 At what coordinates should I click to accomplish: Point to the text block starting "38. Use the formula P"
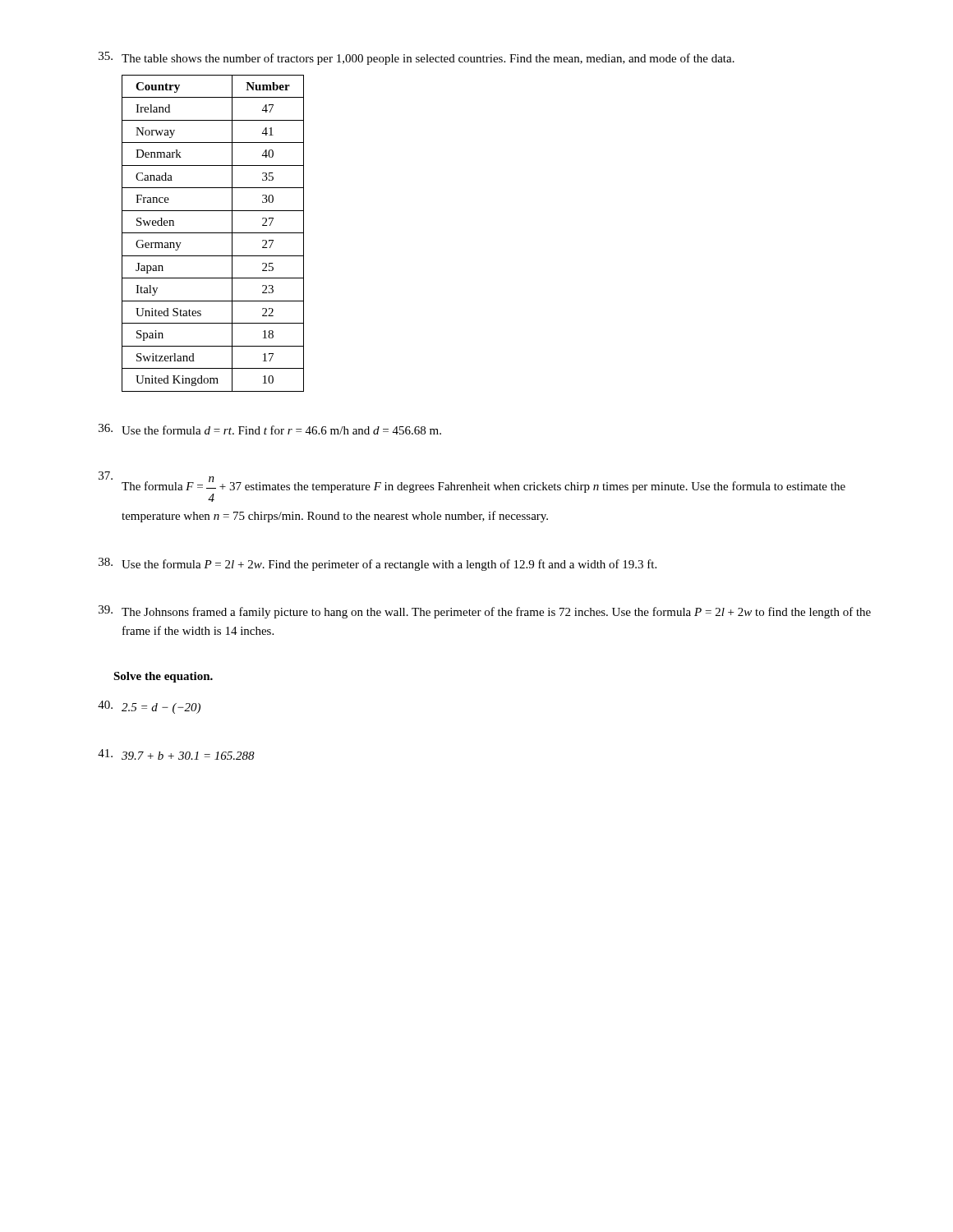point(476,564)
